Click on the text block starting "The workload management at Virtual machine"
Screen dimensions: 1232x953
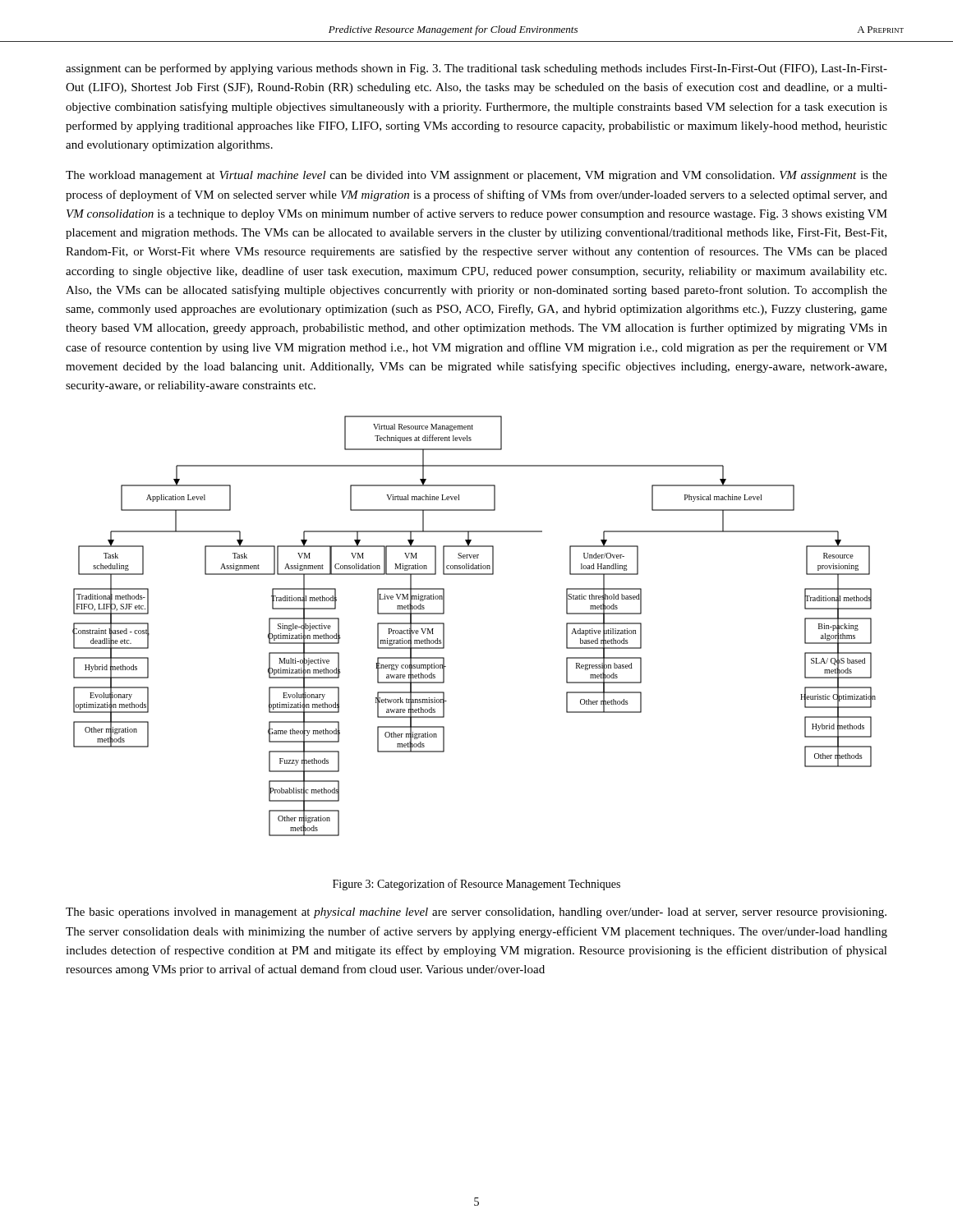pos(476,280)
